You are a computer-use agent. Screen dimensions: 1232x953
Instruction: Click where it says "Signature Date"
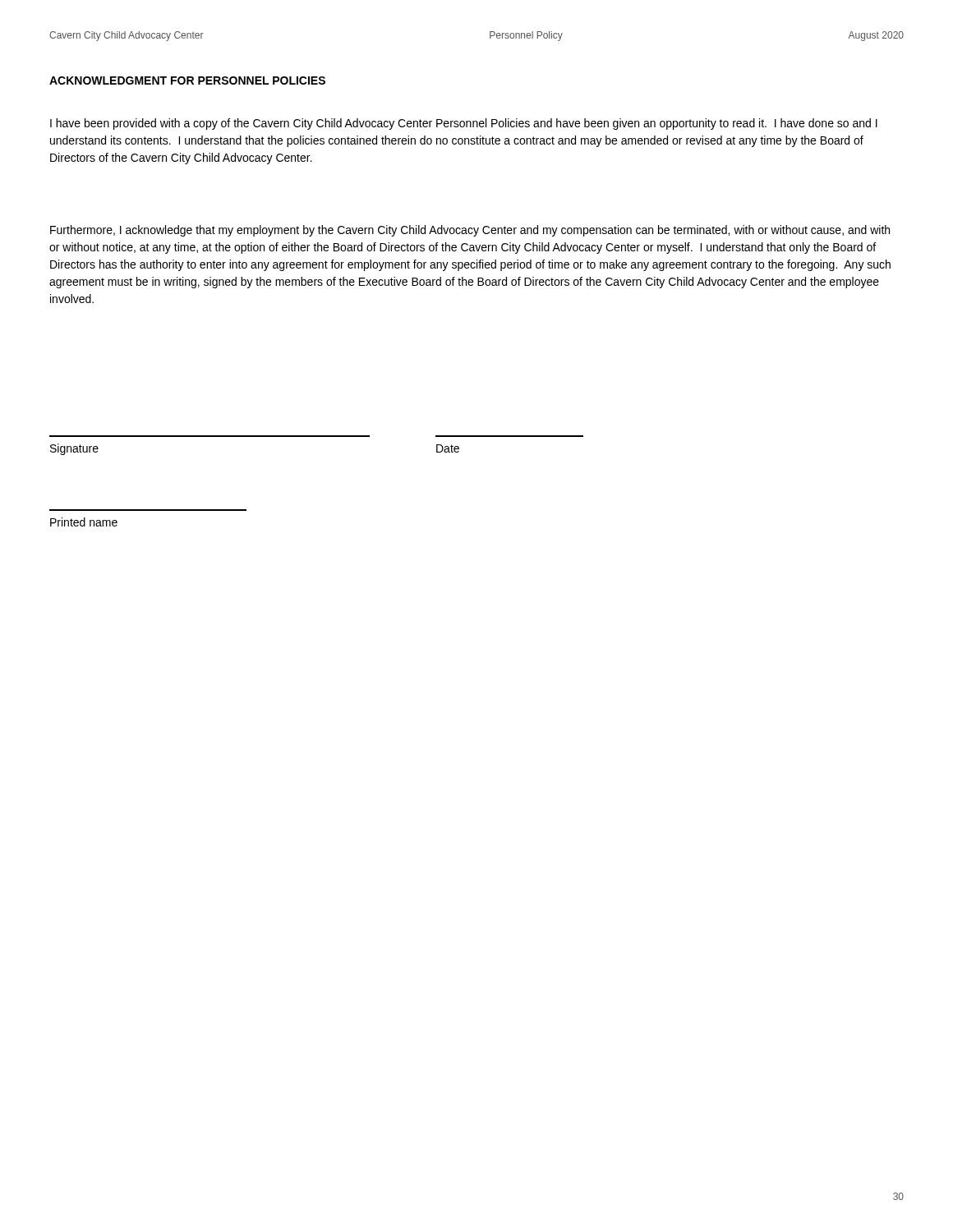(x=316, y=448)
